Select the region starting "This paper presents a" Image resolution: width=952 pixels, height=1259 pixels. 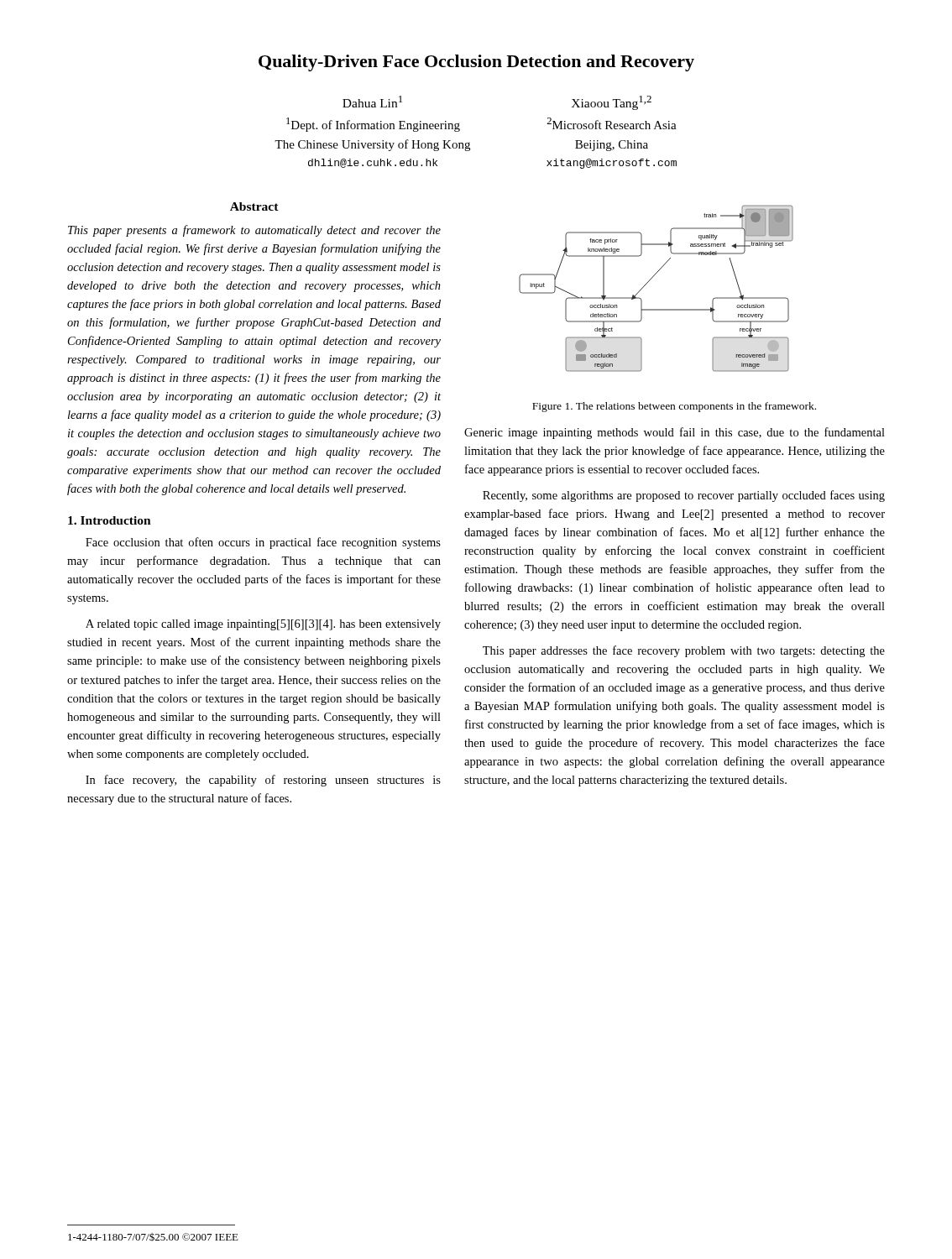254,359
